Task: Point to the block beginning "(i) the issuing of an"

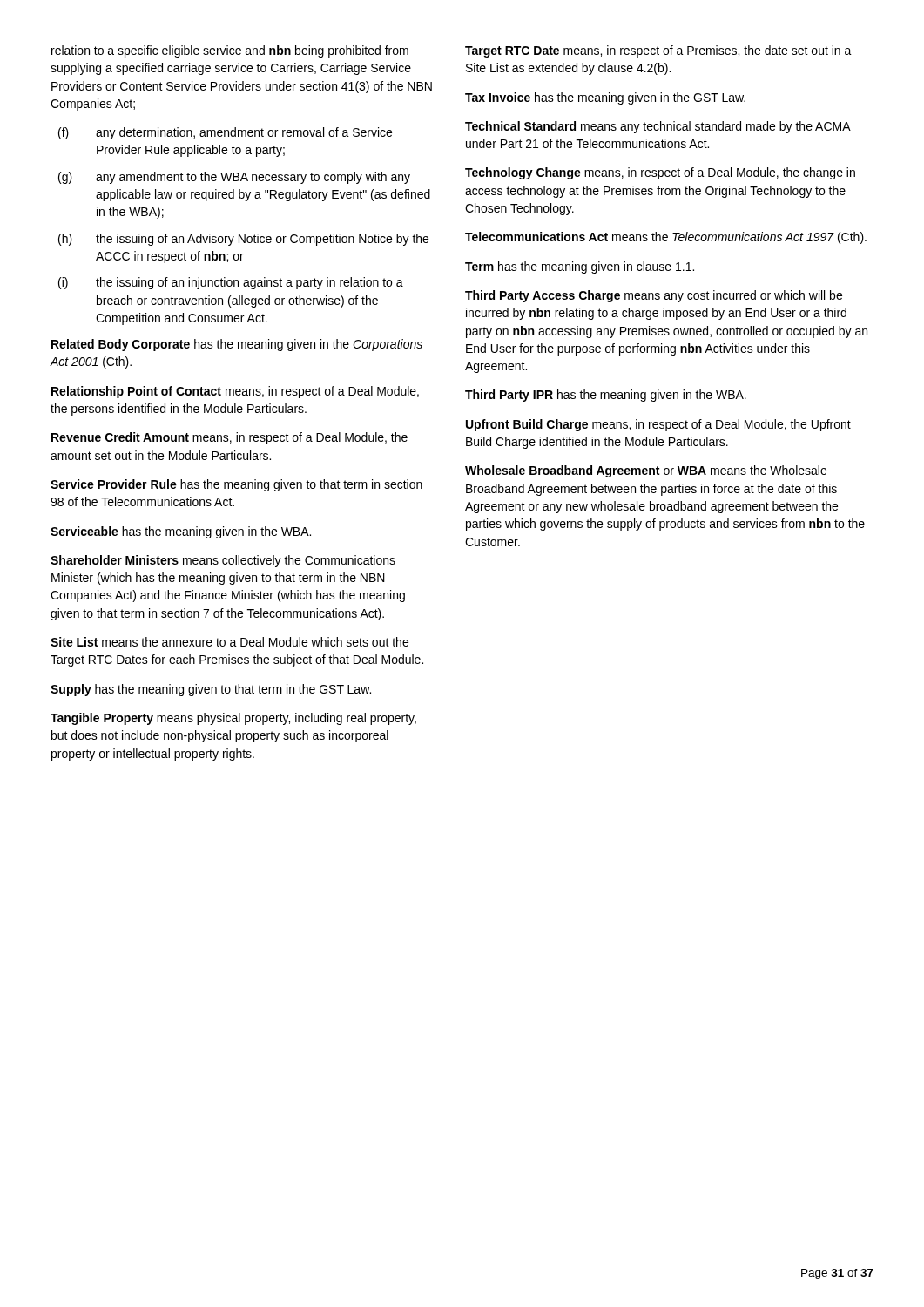Action: [x=242, y=300]
